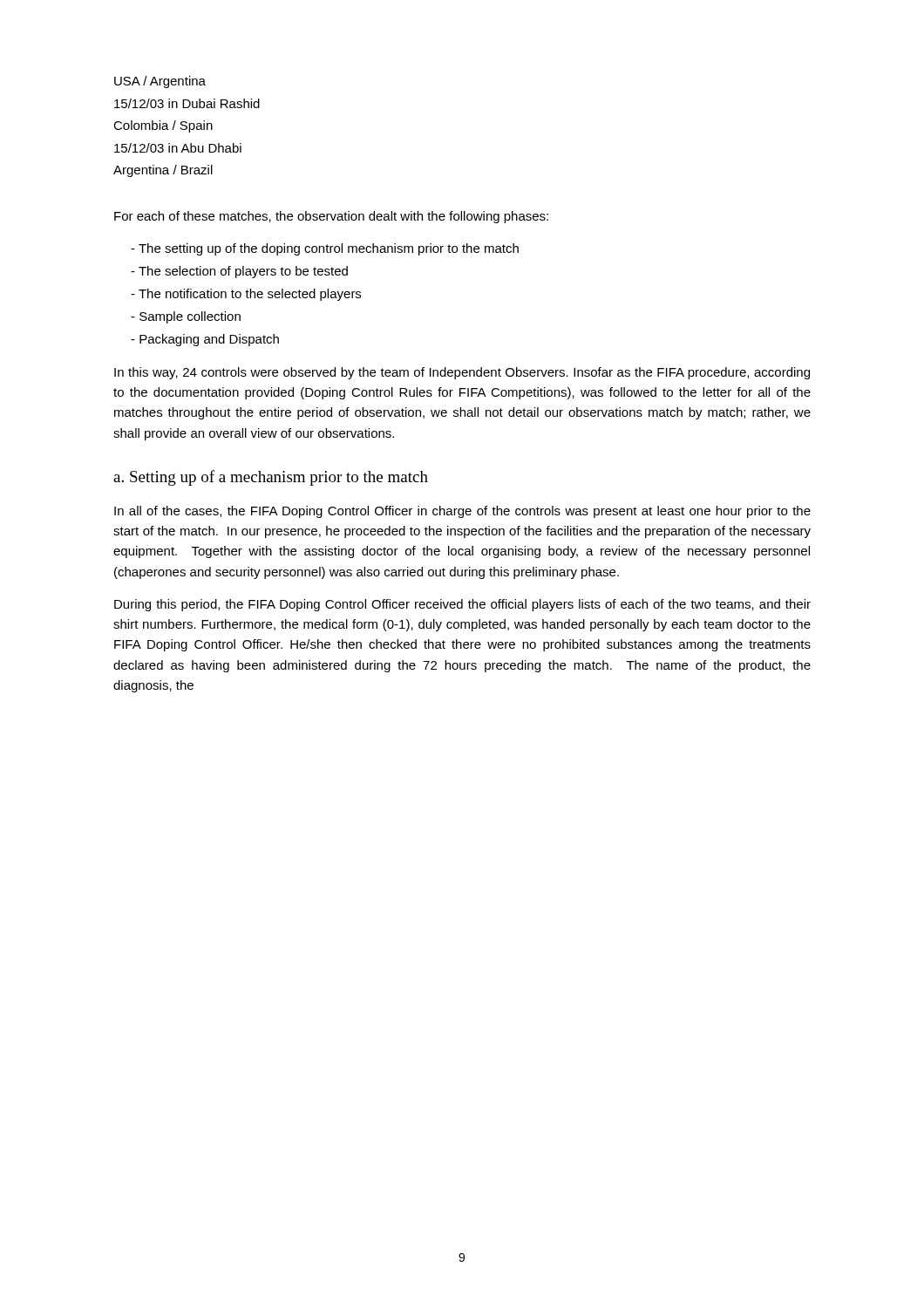Where is the section header that starts "a. Setting up of a"?
The image size is (924, 1308).
(x=271, y=476)
